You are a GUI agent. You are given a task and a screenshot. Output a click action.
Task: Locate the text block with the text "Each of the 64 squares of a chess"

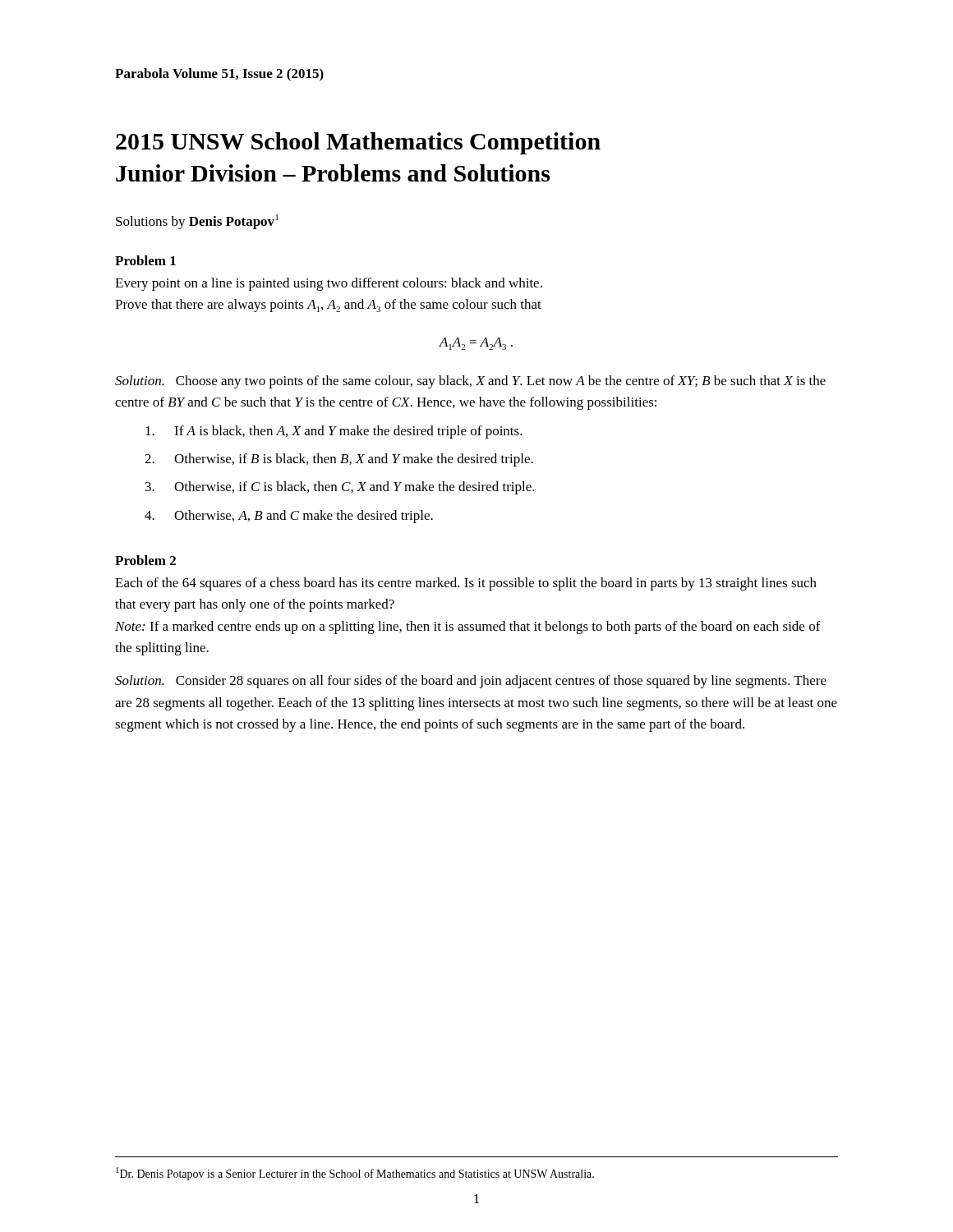468,615
